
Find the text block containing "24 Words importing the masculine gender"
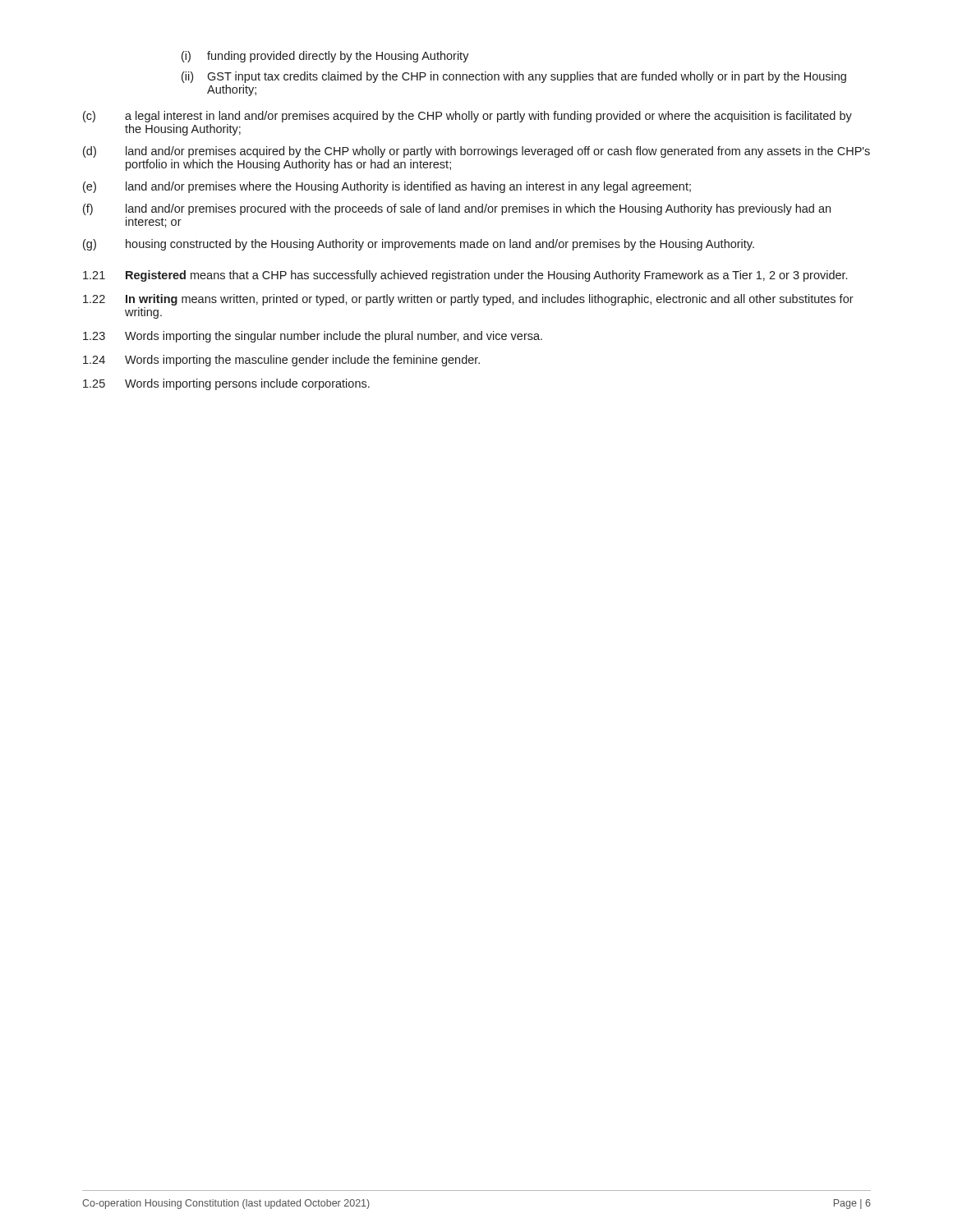(476, 360)
